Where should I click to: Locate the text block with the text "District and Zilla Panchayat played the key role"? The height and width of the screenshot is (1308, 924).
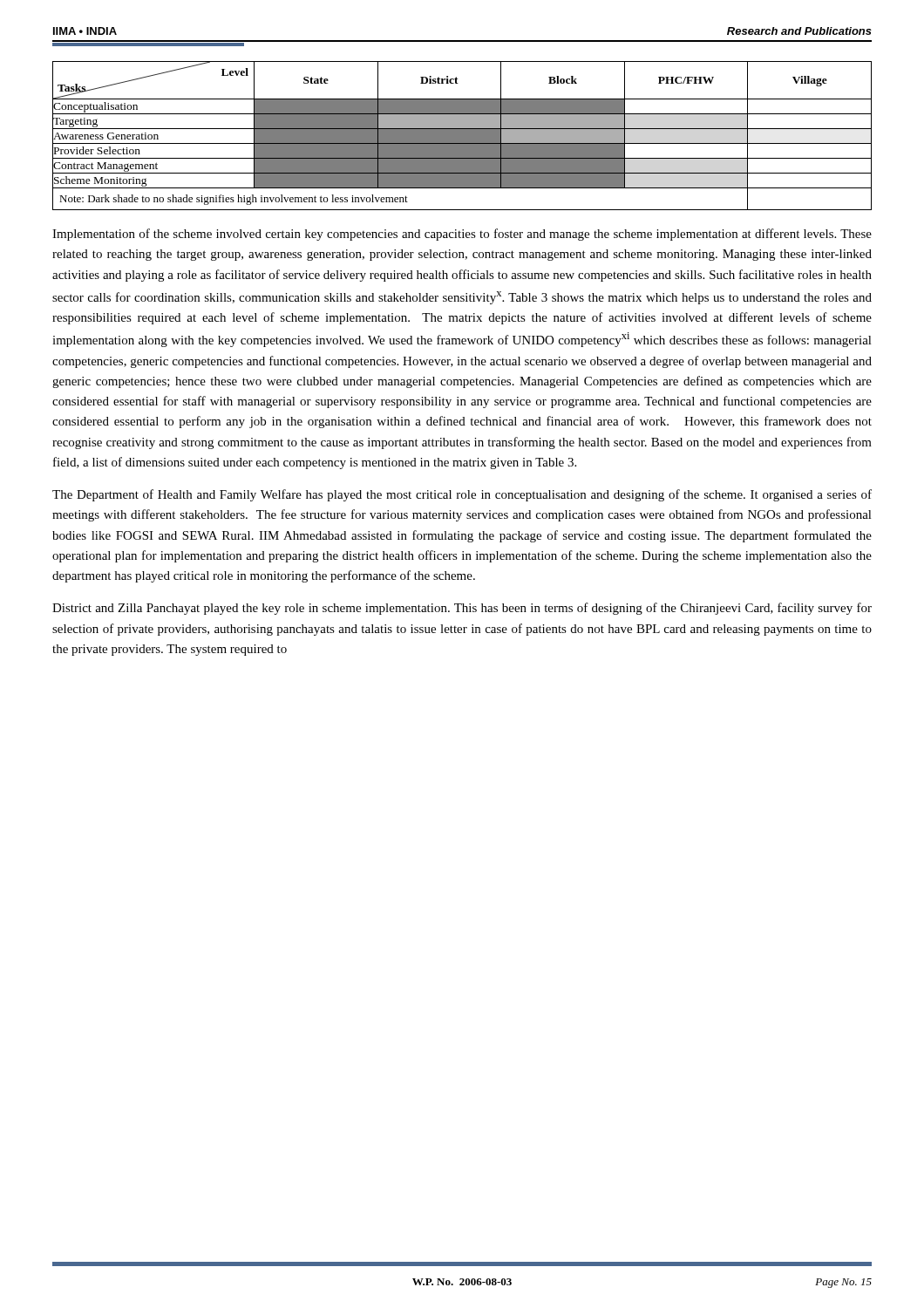pos(462,628)
